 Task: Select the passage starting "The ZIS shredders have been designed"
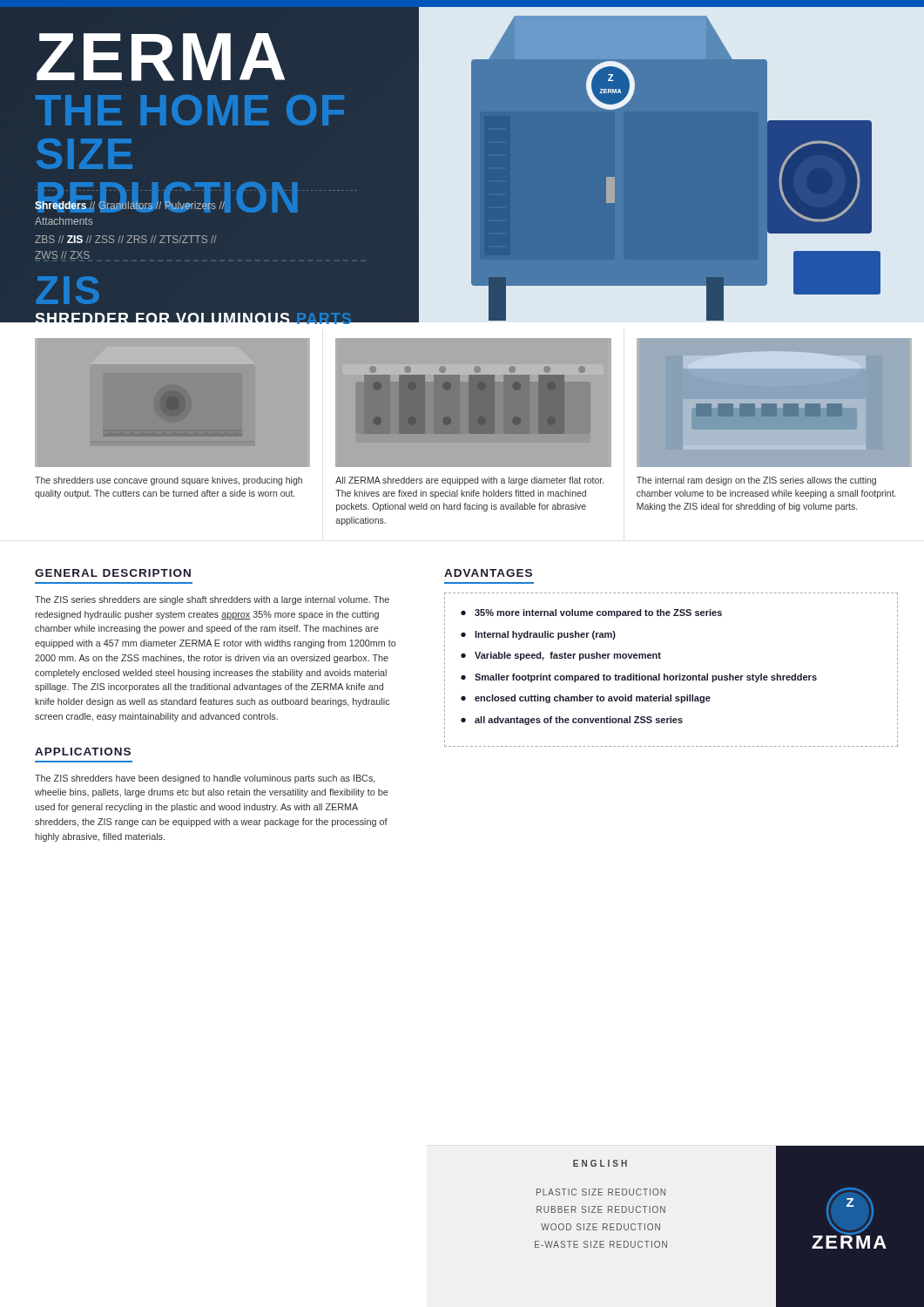(212, 807)
